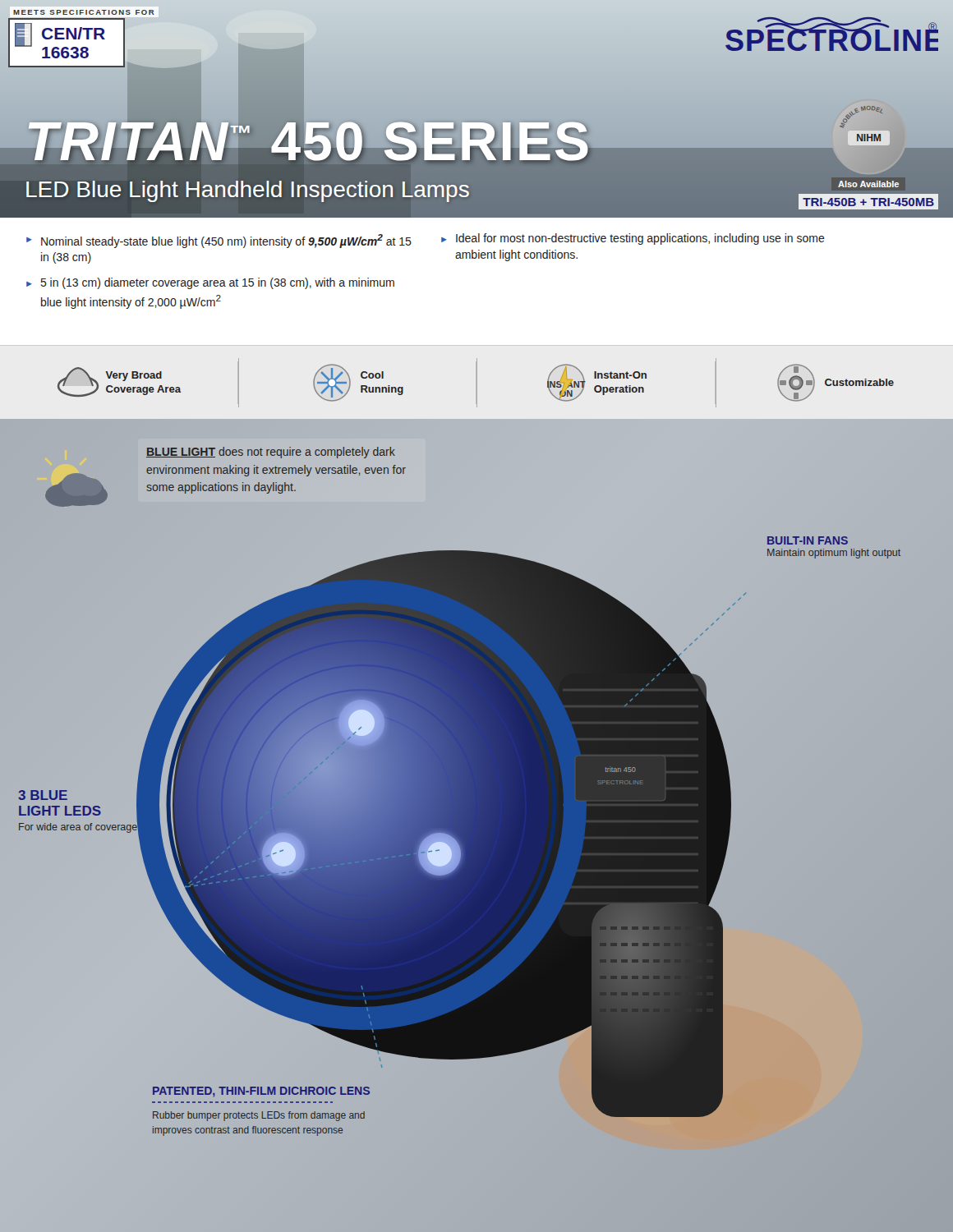Image resolution: width=953 pixels, height=1232 pixels.
Task: Find the infographic
Action: [476, 383]
